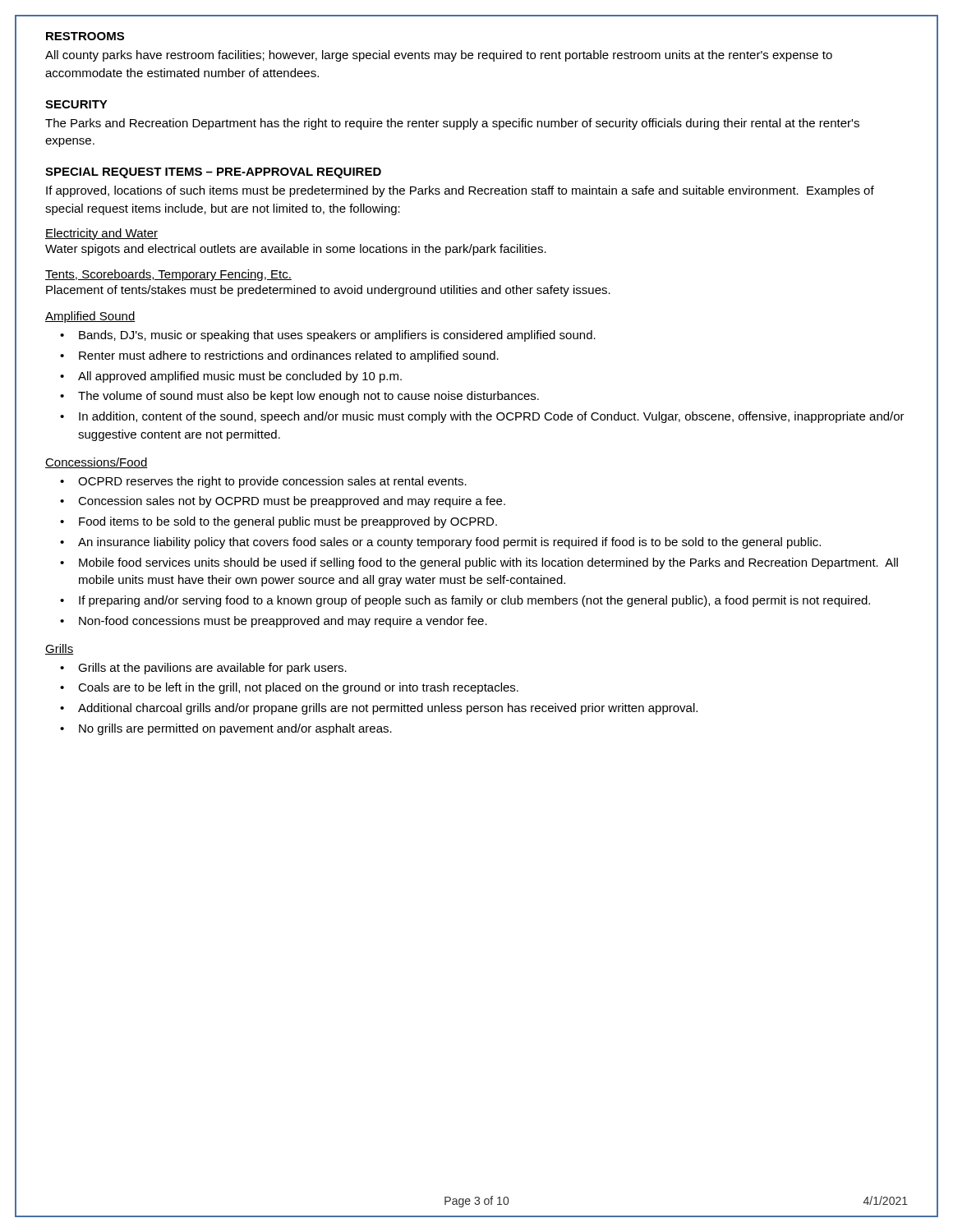The height and width of the screenshot is (1232, 953).
Task: Locate the list item that says "• No grills are"
Action: (x=226, y=729)
